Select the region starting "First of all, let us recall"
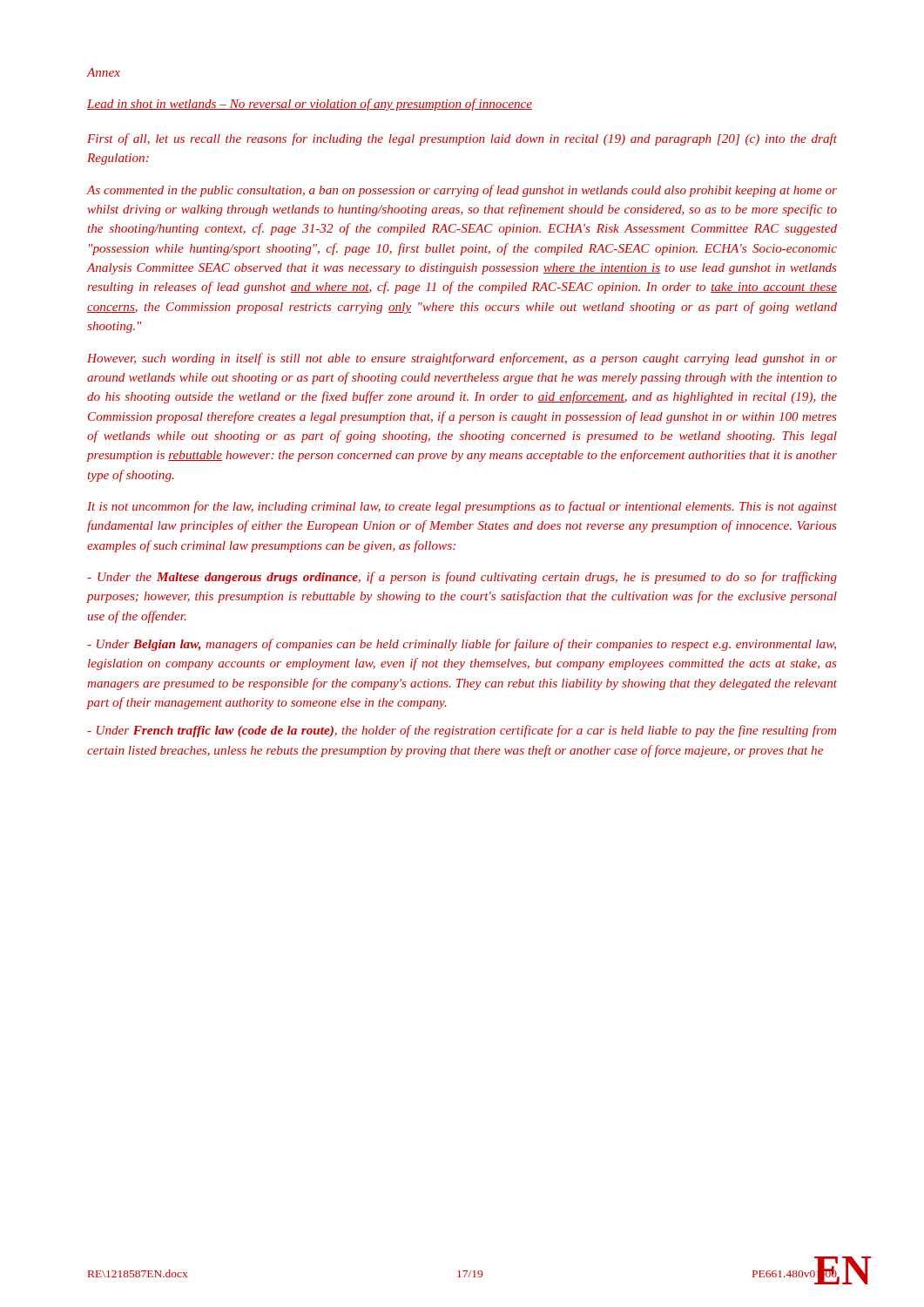The width and height of the screenshot is (924, 1307). 462,148
